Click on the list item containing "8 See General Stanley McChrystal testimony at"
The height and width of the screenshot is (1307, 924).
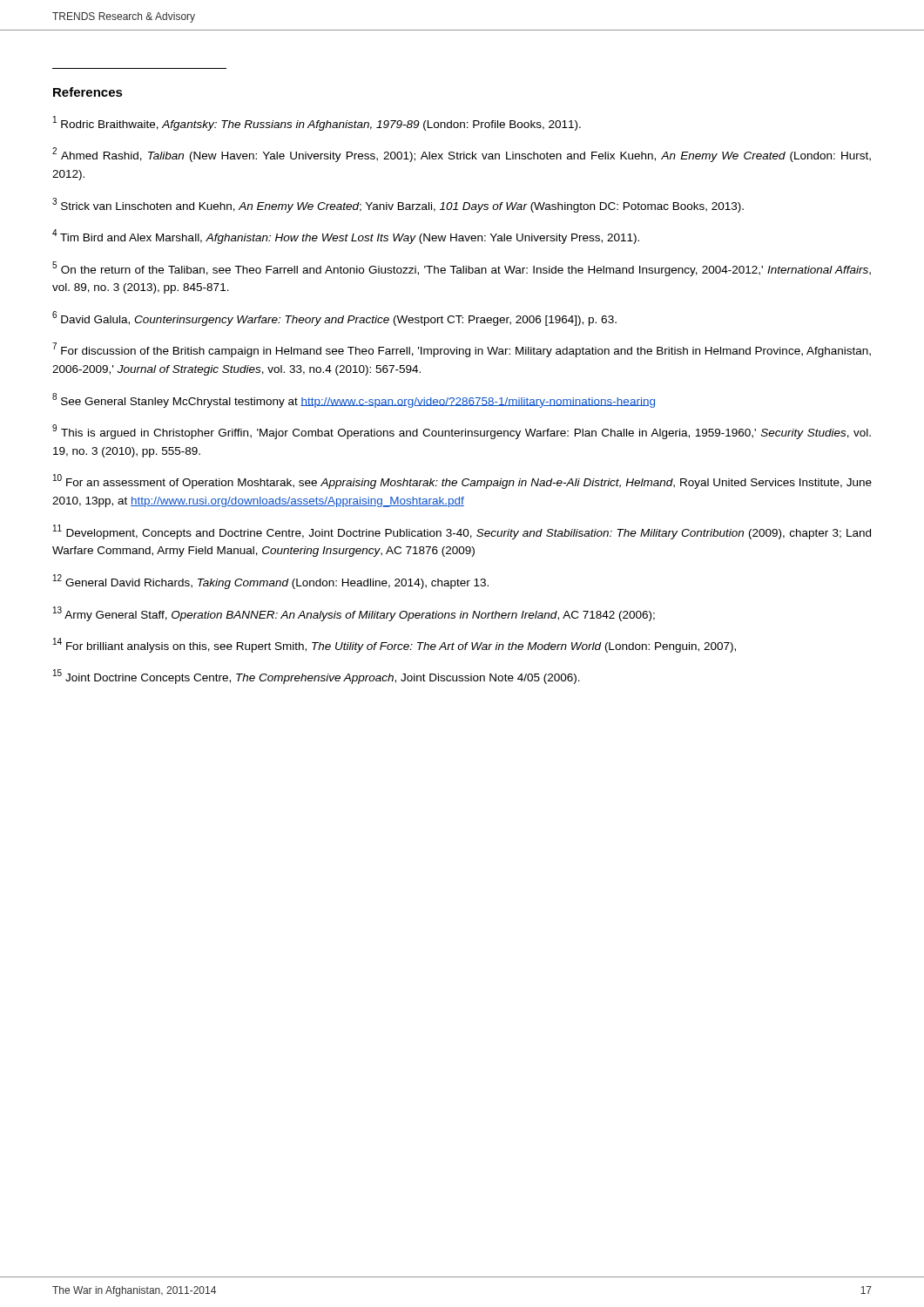tap(354, 399)
